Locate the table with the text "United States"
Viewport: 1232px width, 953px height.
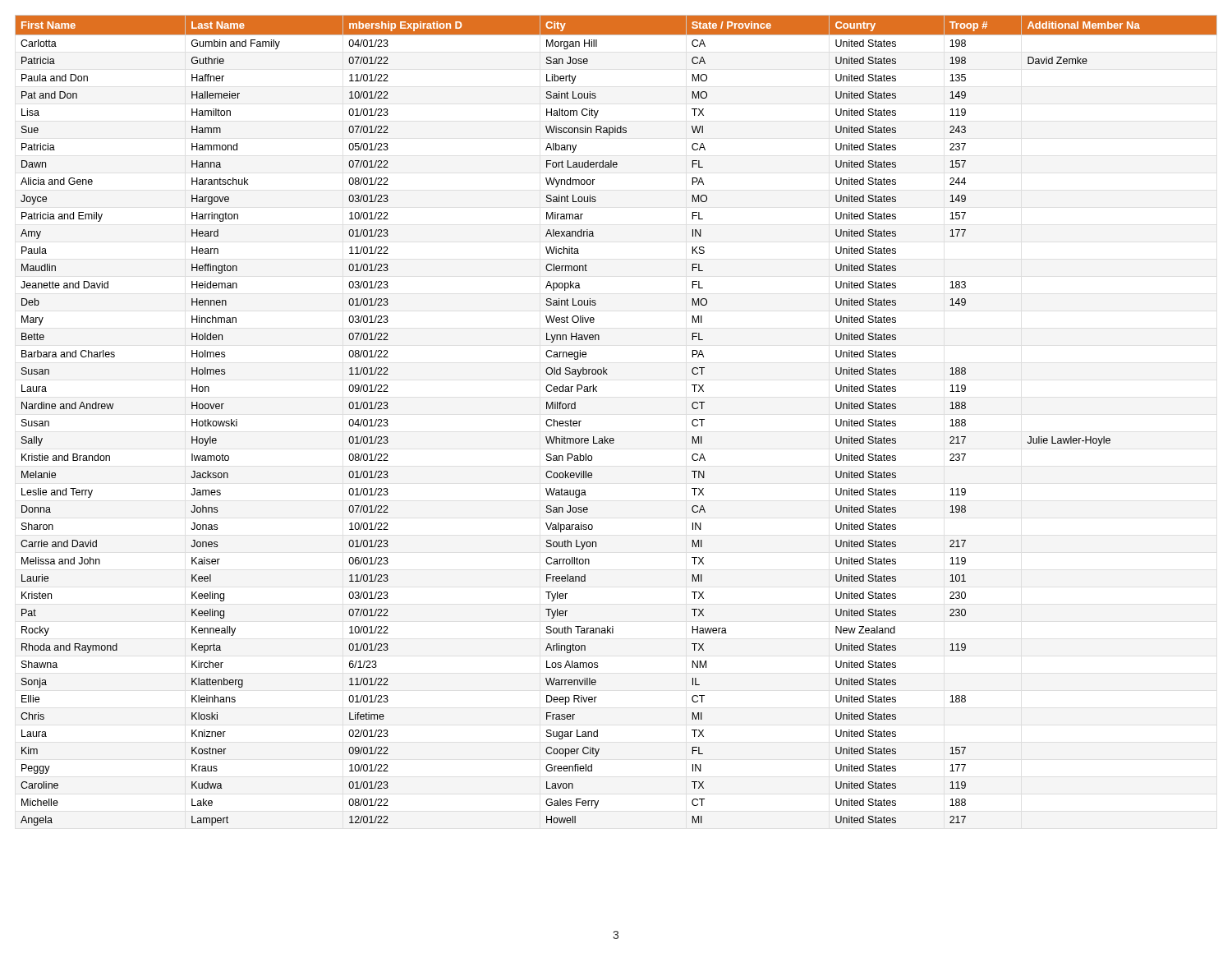(x=616, y=422)
